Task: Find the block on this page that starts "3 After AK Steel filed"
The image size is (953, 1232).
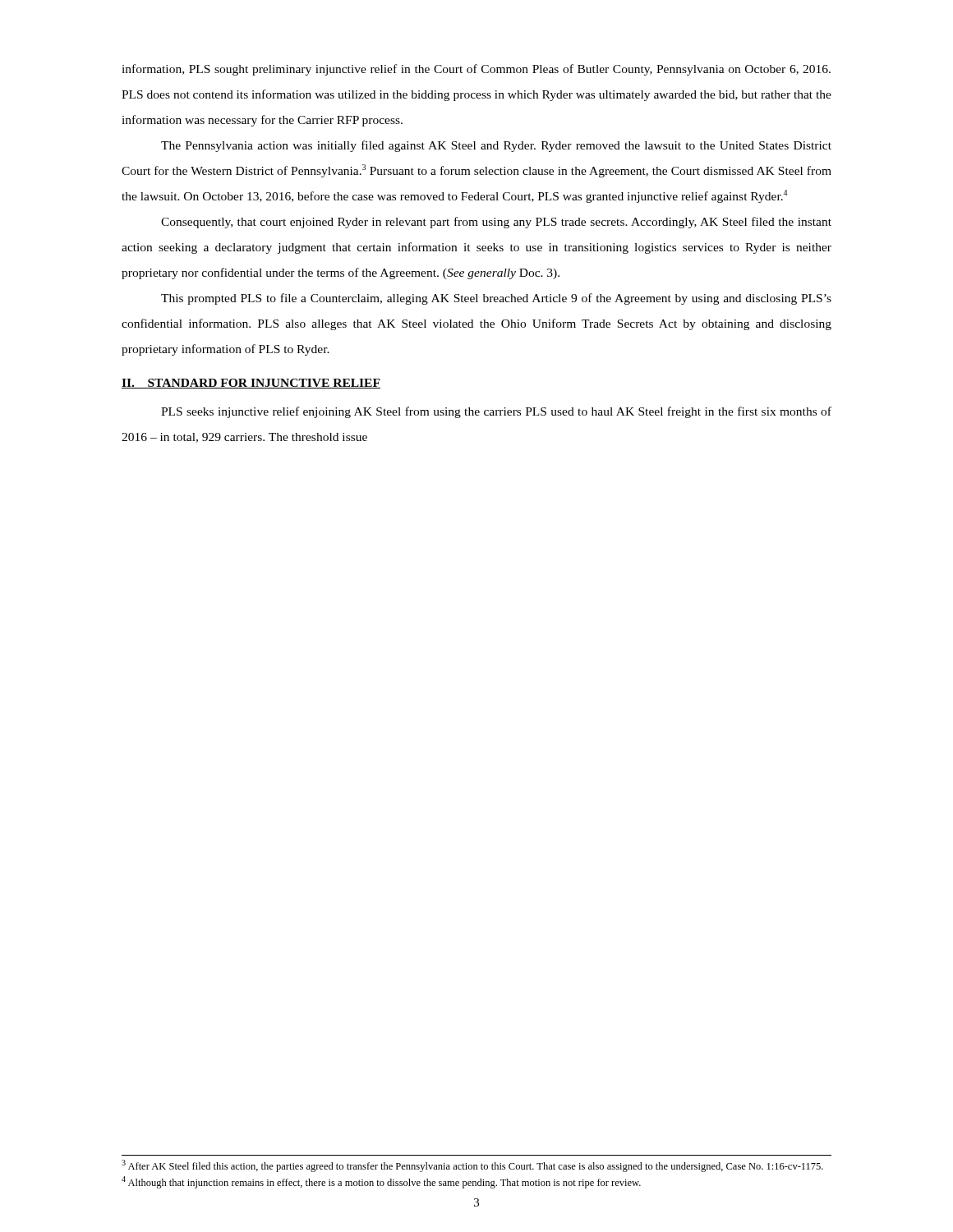Action: pyautogui.click(x=473, y=1165)
